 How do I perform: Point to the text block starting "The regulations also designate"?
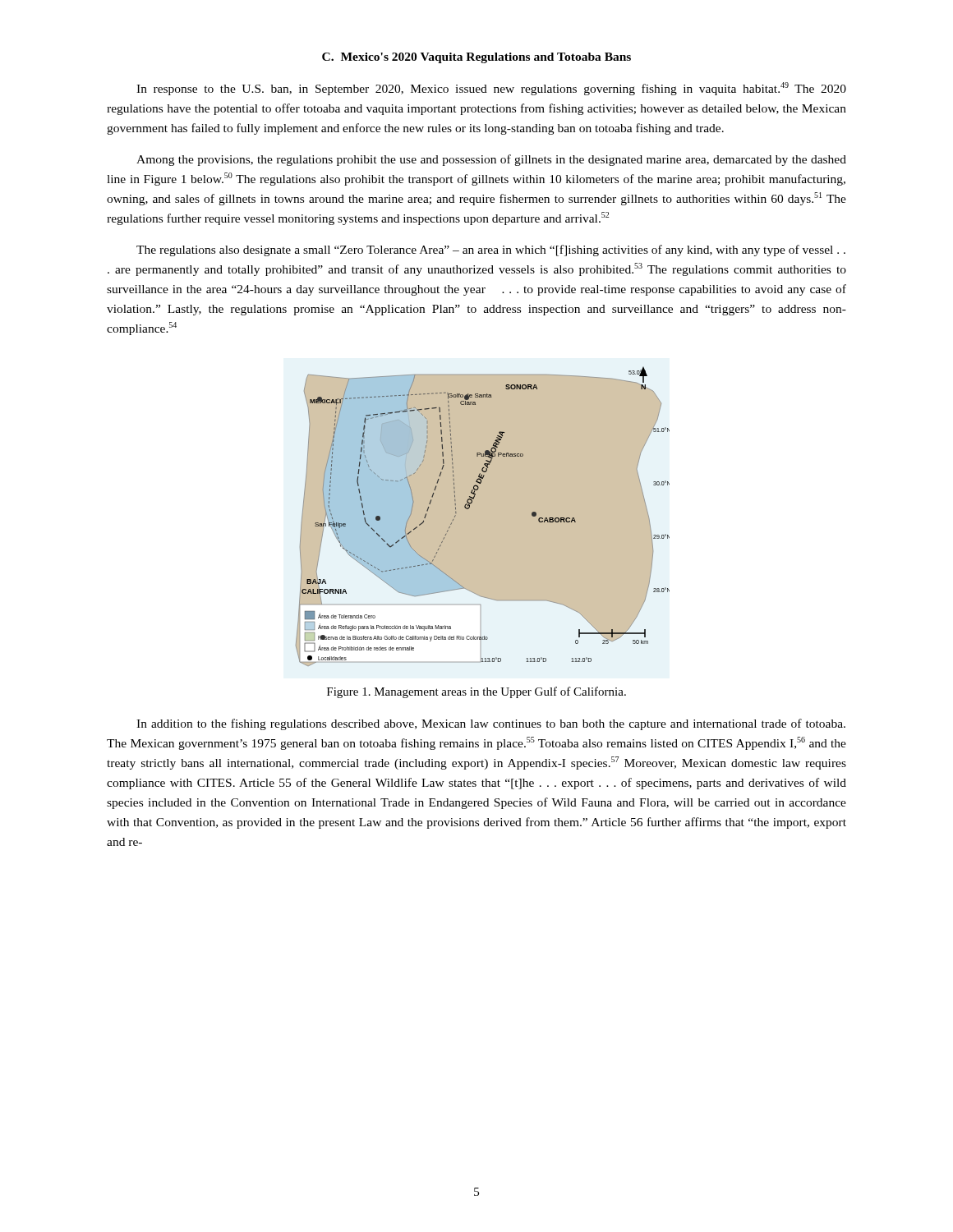tap(476, 289)
